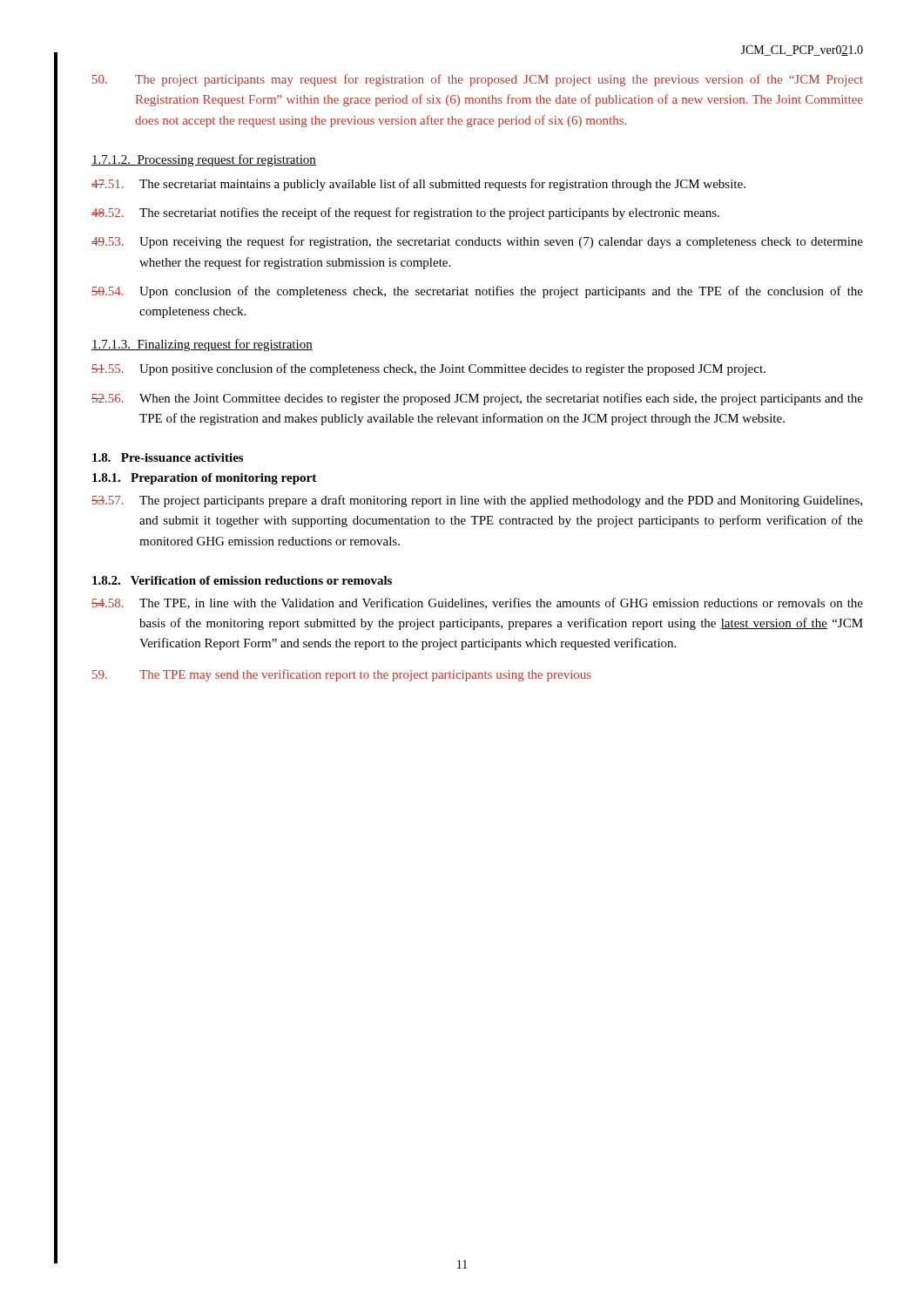Point to the element starting "50. The project participants may request for registration"
The height and width of the screenshot is (1307, 924).
click(477, 98)
